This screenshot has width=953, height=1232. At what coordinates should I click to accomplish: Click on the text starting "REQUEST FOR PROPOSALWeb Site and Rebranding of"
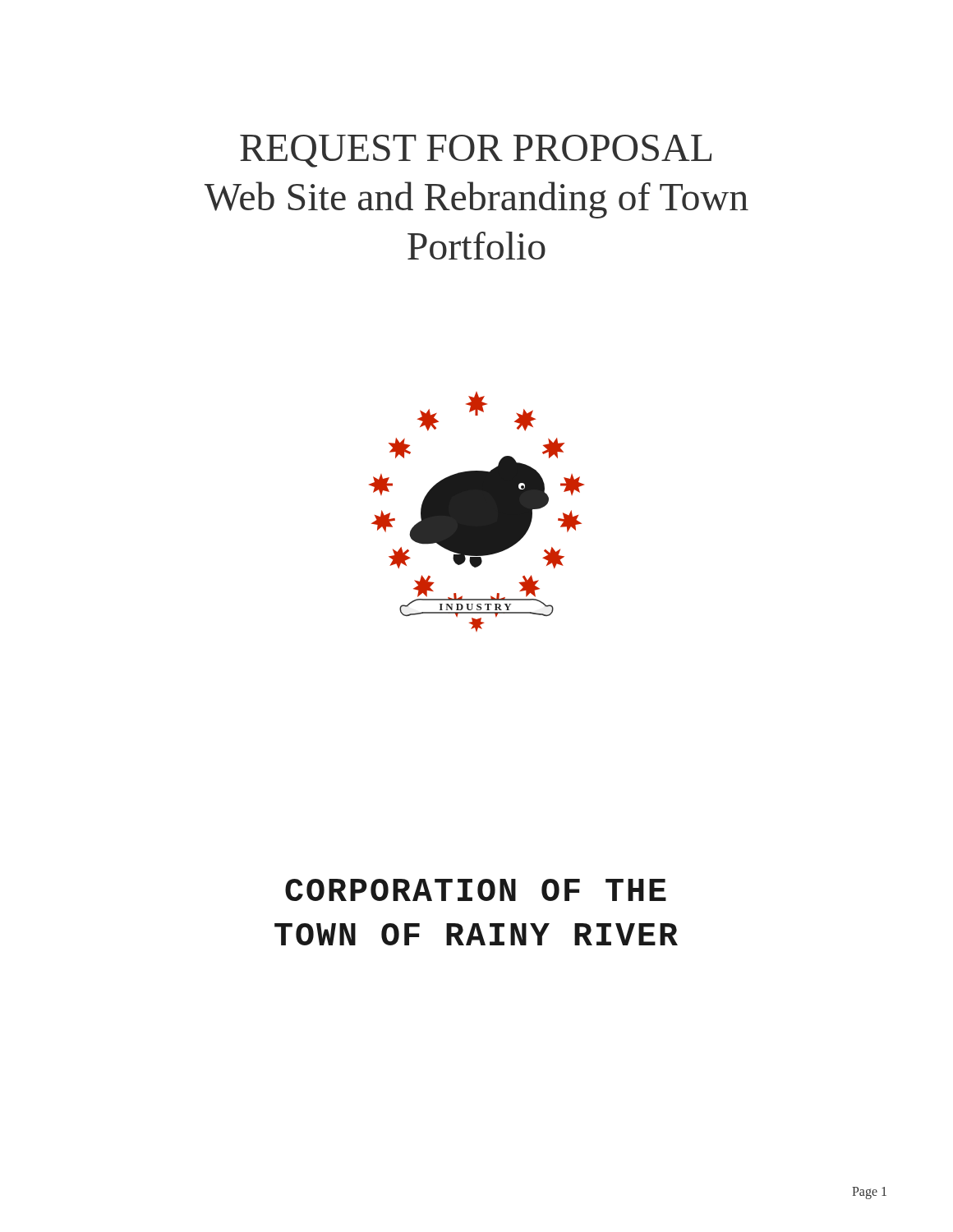pos(476,197)
